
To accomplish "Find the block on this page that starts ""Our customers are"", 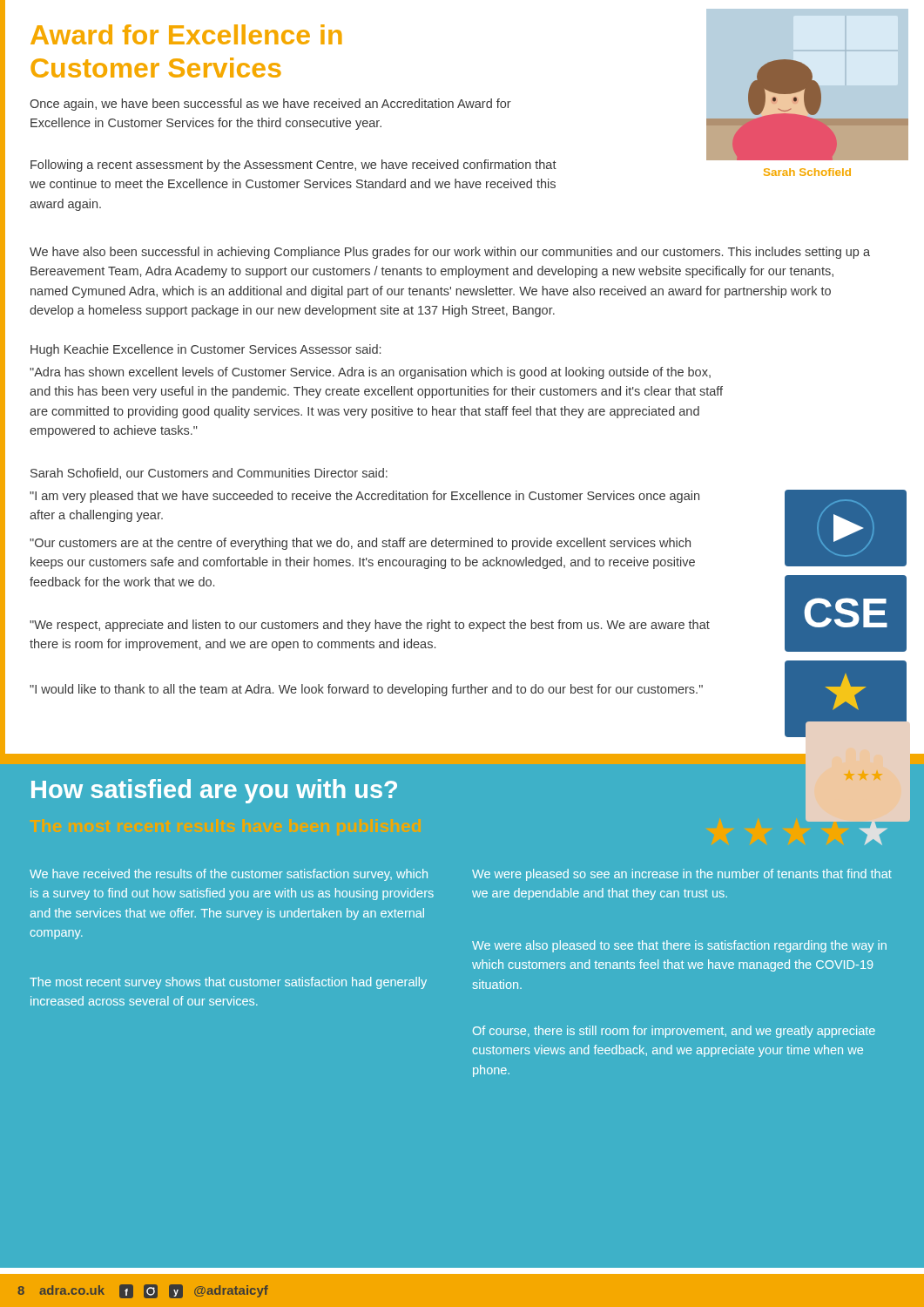I will coord(378,563).
